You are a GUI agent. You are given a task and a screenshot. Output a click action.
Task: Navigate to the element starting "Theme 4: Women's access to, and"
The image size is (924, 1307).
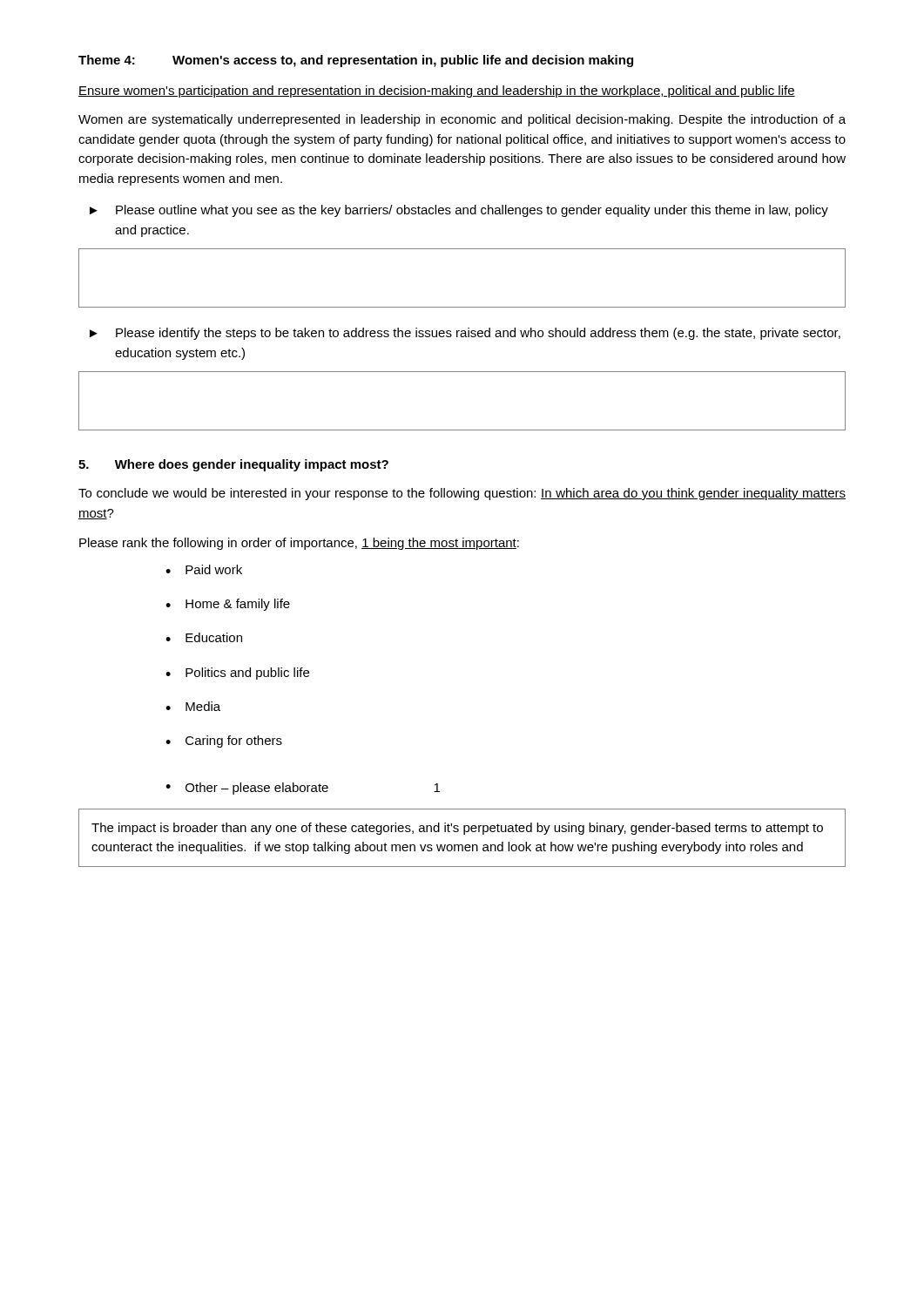click(356, 60)
